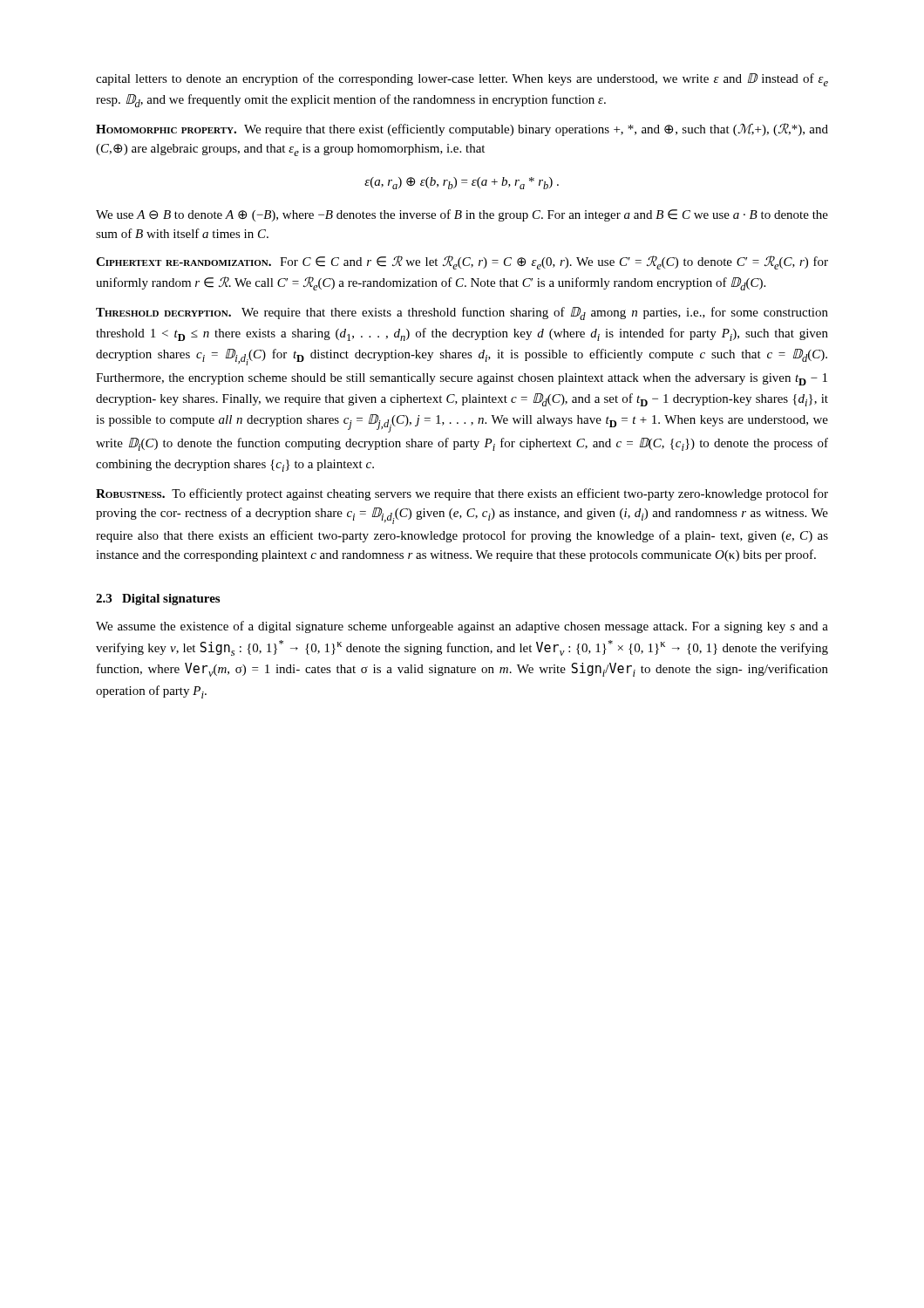This screenshot has width=924, height=1308.
Task: Find the text block starting "ε(a, ra) ⊕ ε(b, rb) = ε(a +"
Action: coord(462,183)
